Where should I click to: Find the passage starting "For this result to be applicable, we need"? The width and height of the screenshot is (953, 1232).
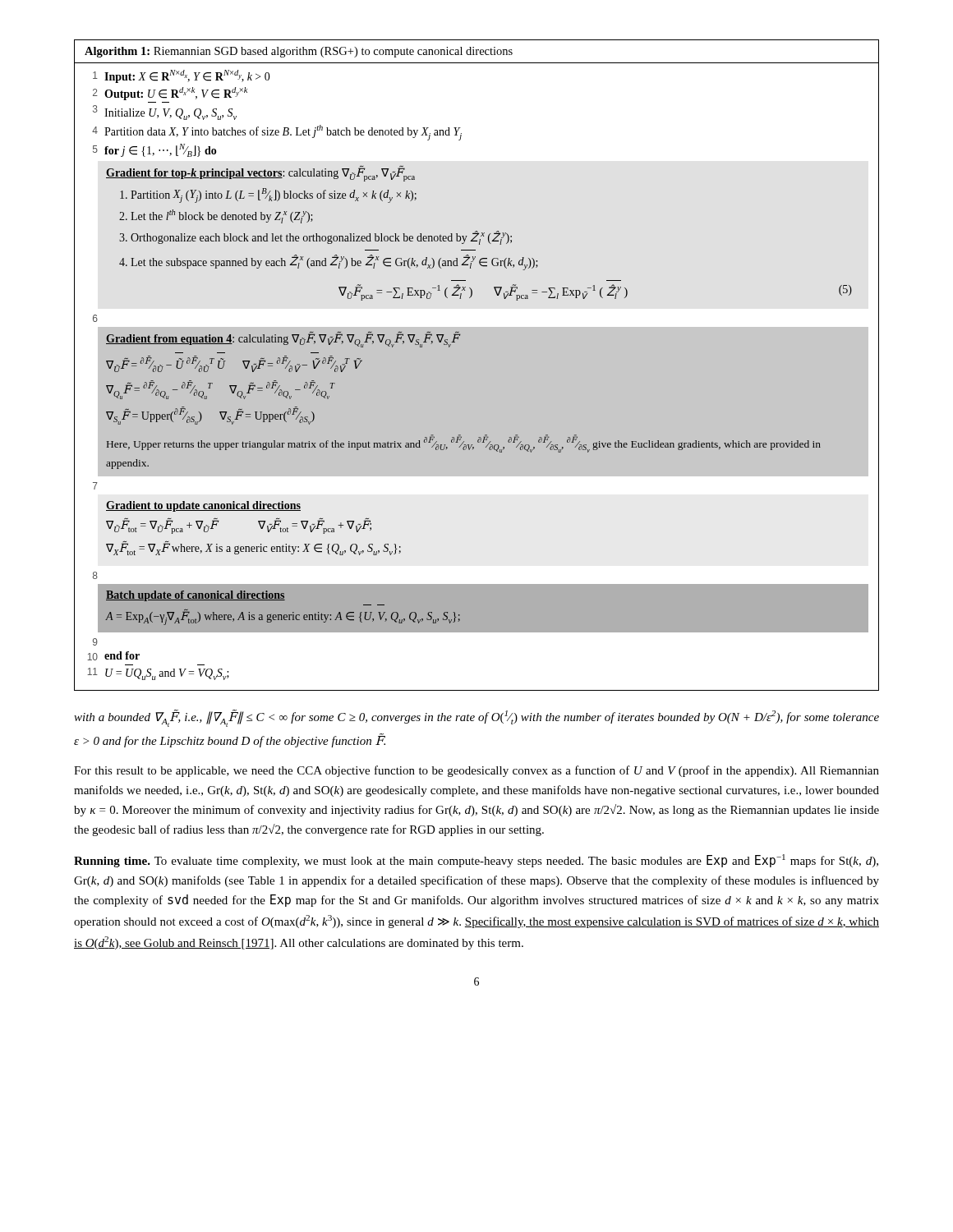click(476, 800)
